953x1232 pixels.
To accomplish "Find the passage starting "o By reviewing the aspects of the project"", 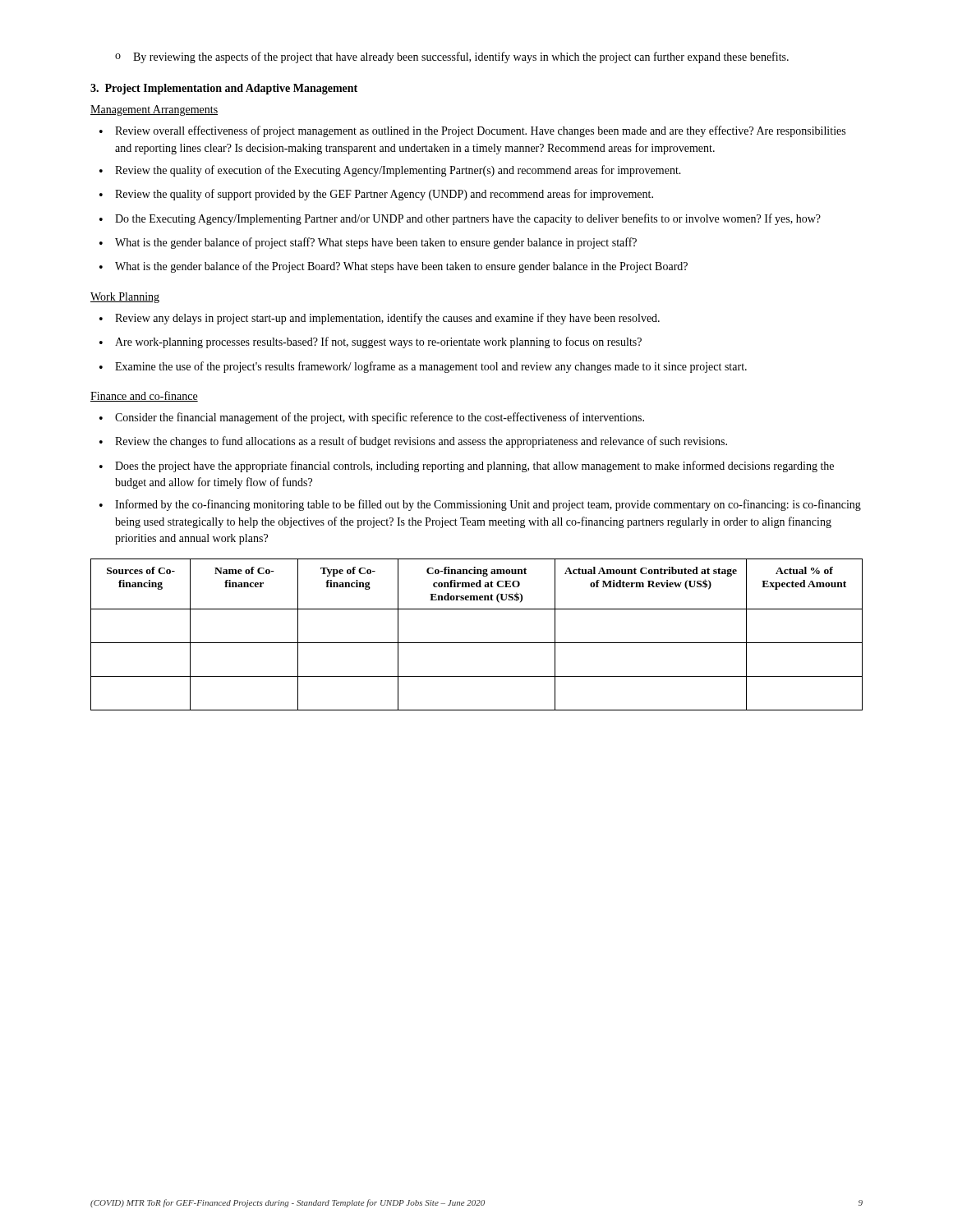I will point(489,58).
